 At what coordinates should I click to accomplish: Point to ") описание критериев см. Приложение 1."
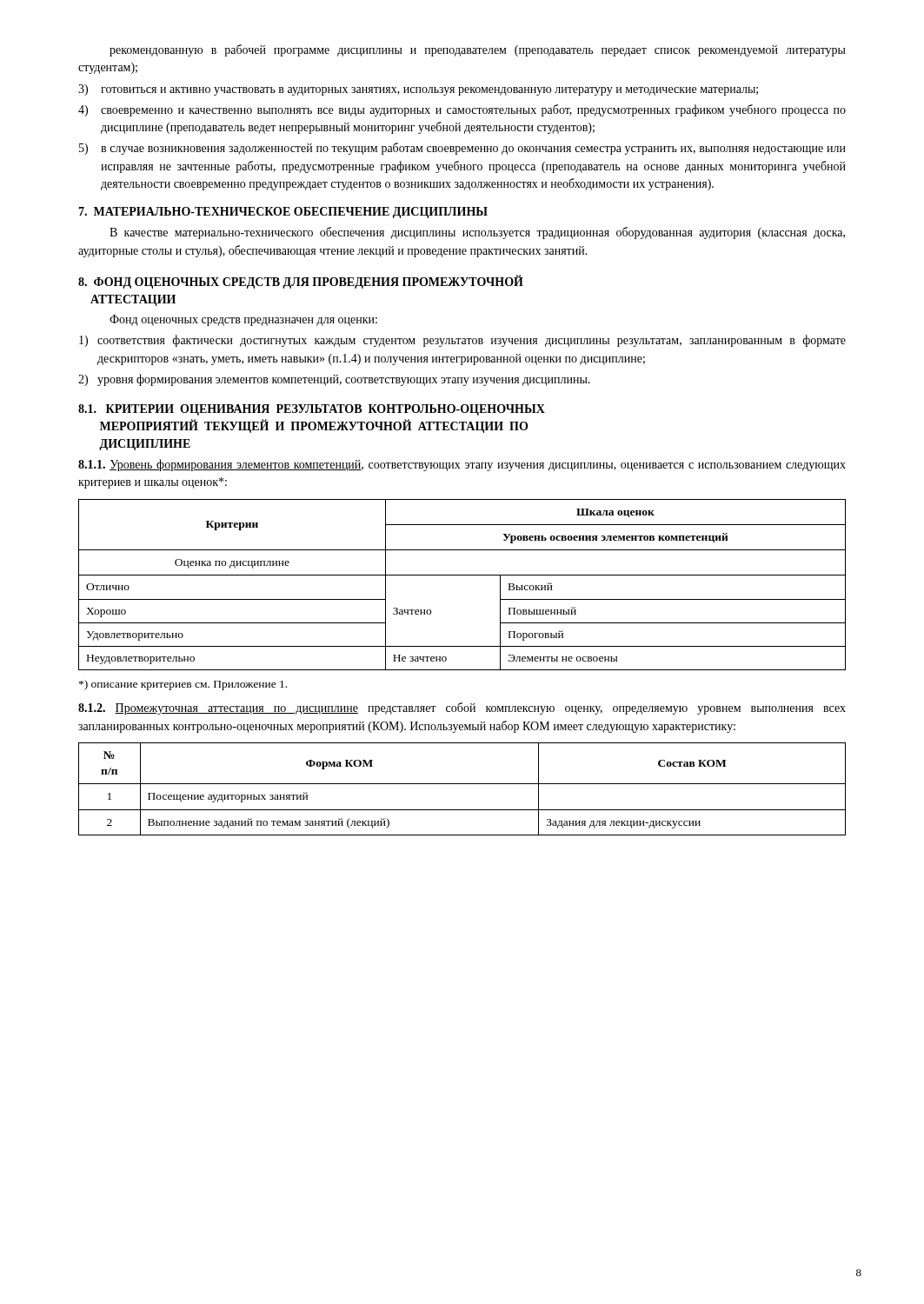(x=183, y=684)
